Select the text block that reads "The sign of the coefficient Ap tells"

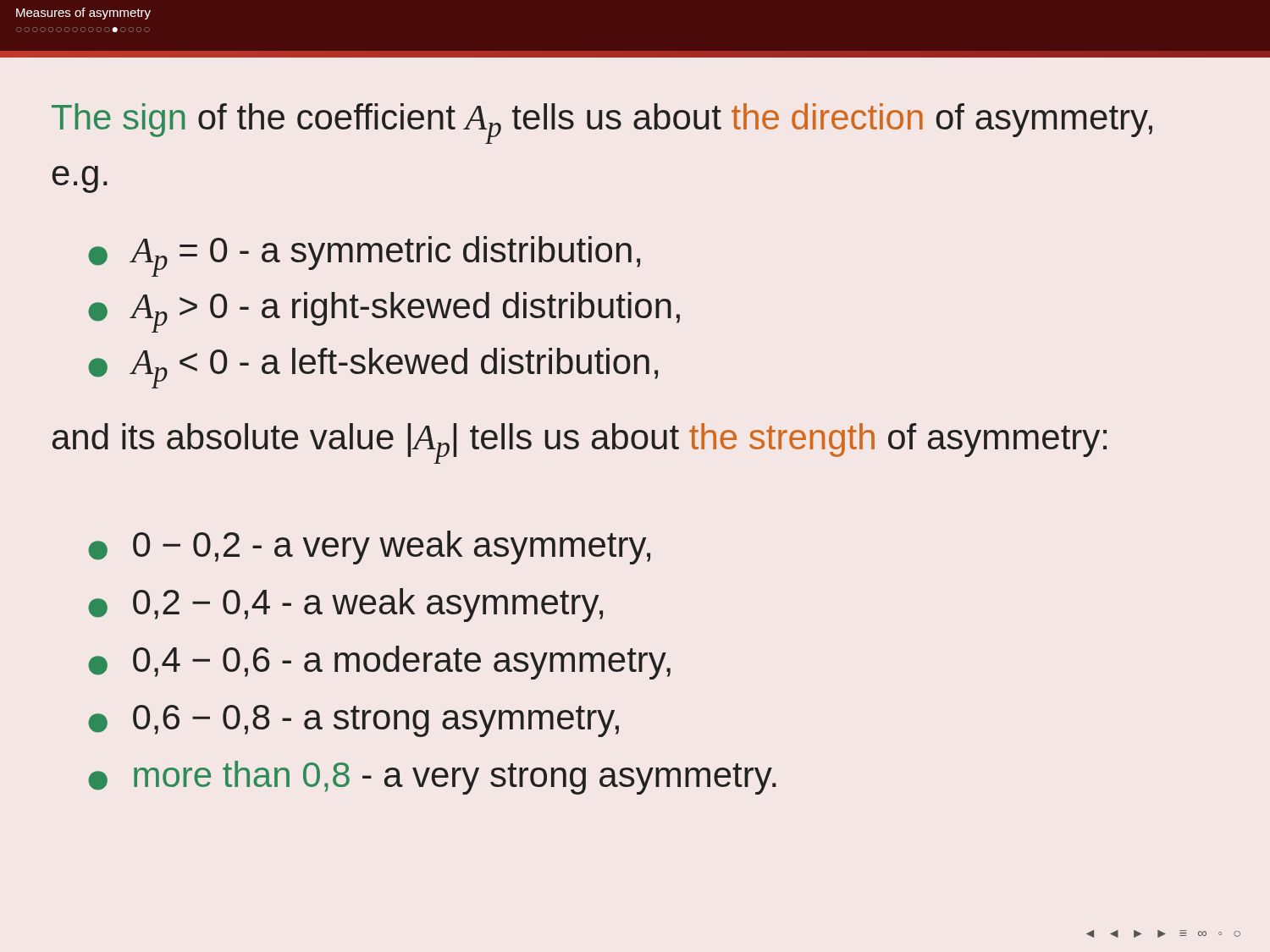click(603, 145)
